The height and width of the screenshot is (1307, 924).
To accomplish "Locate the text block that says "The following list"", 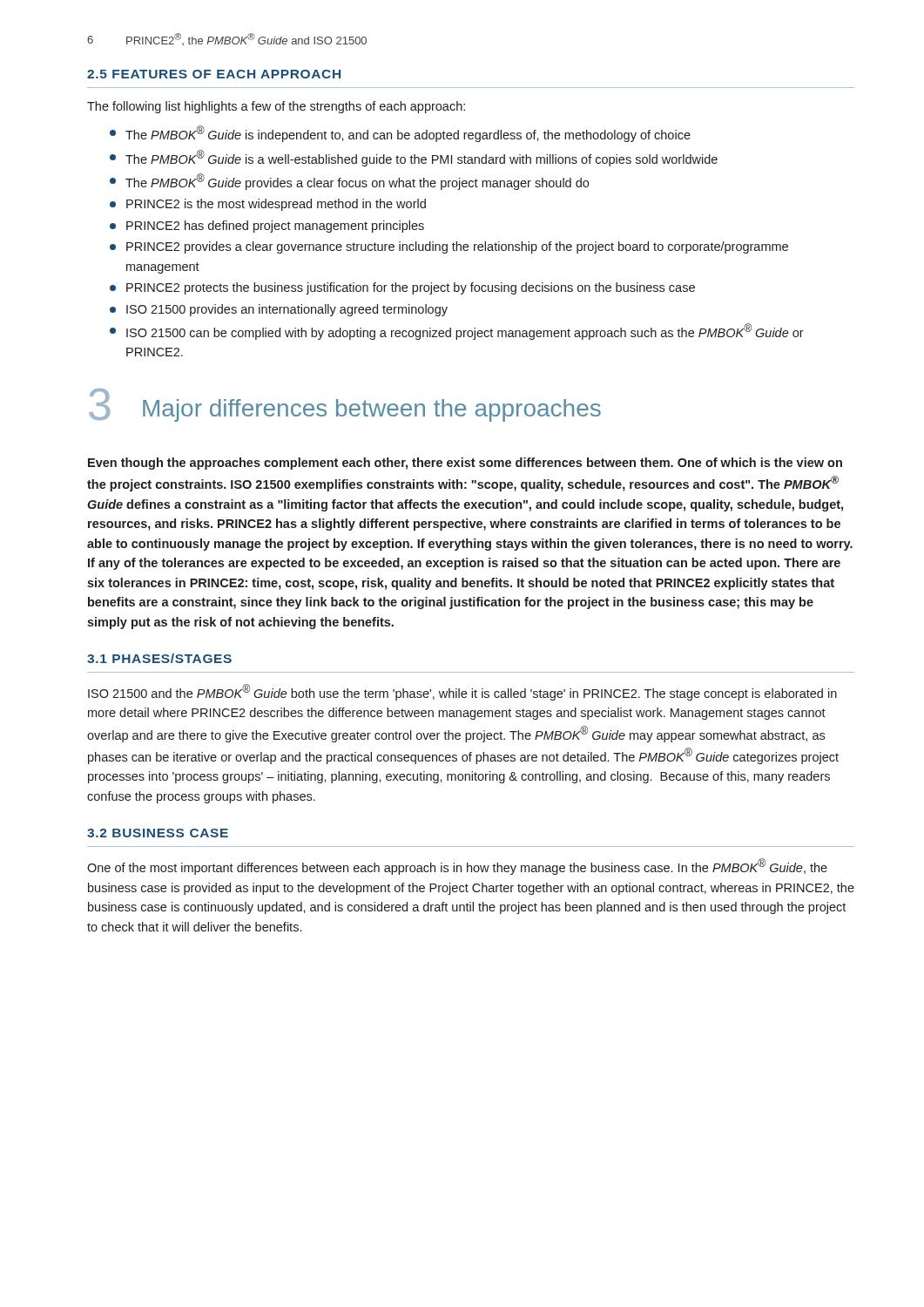I will coord(471,107).
